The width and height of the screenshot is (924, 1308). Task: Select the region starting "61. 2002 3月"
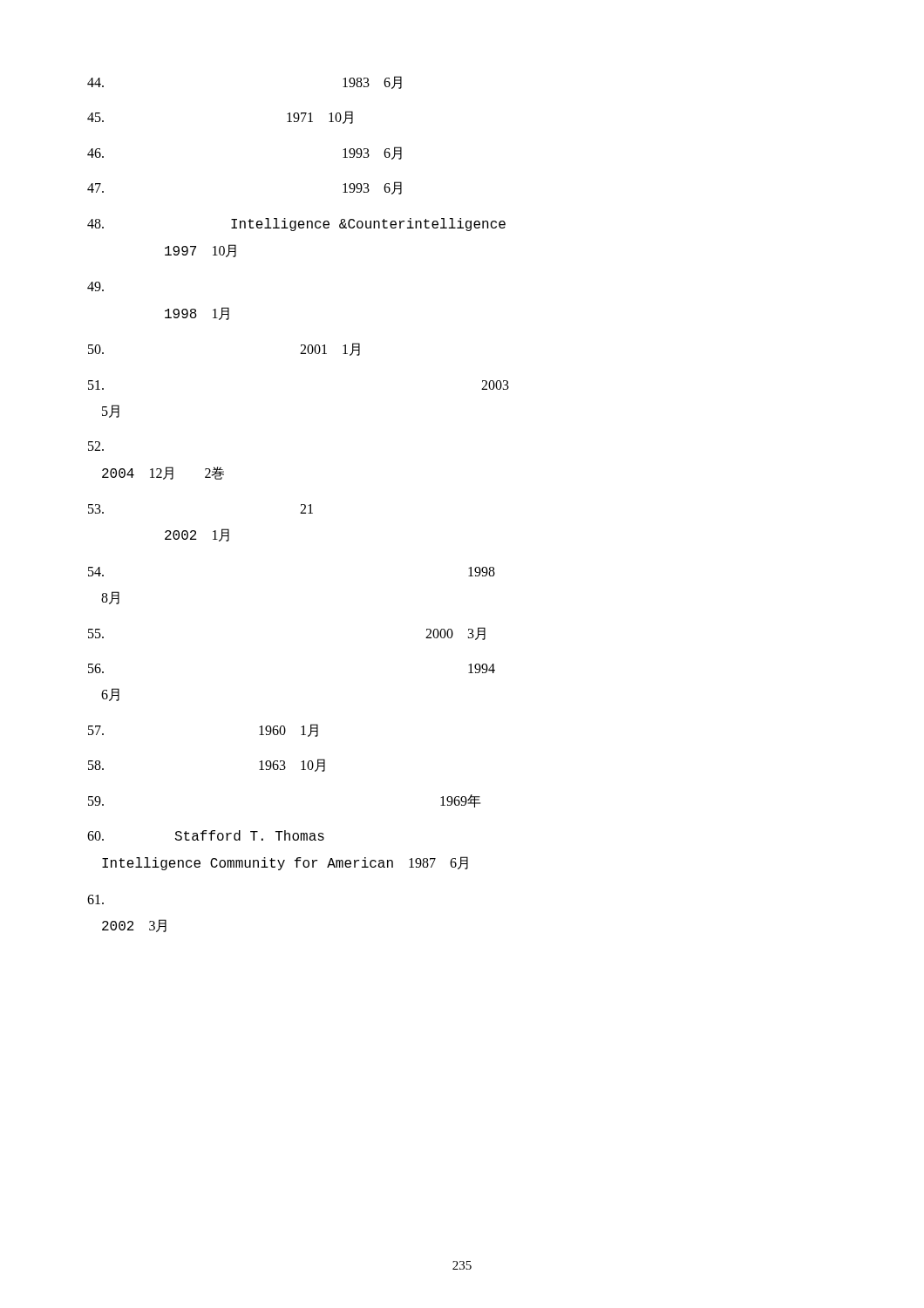point(95,899)
